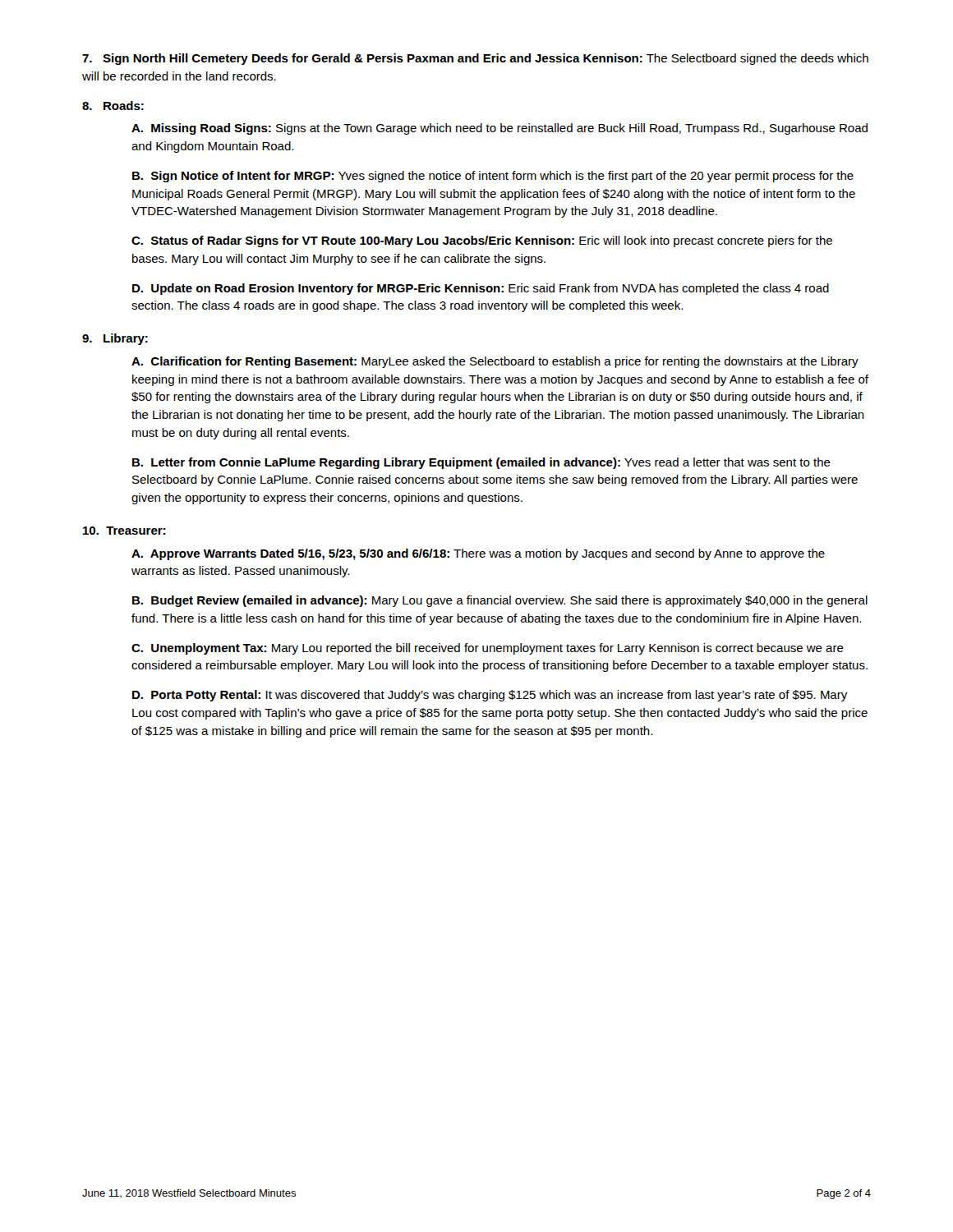This screenshot has height=1232, width=953.
Task: Find the block on this page that starts "B. Sign Notice of Intent for"
Action: click(x=493, y=193)
